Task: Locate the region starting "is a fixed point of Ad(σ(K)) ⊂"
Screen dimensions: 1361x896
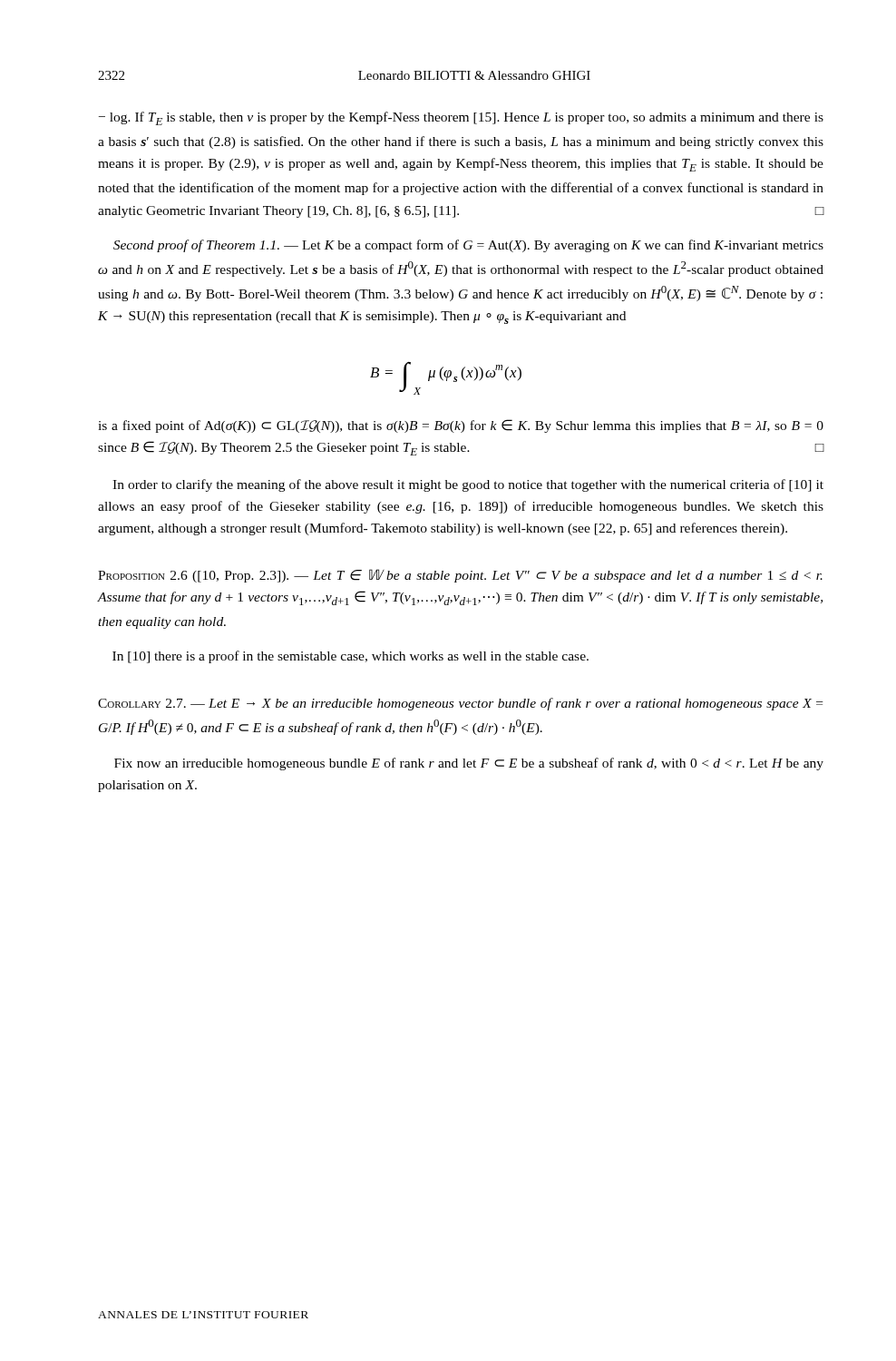Action: click(461, 438)
